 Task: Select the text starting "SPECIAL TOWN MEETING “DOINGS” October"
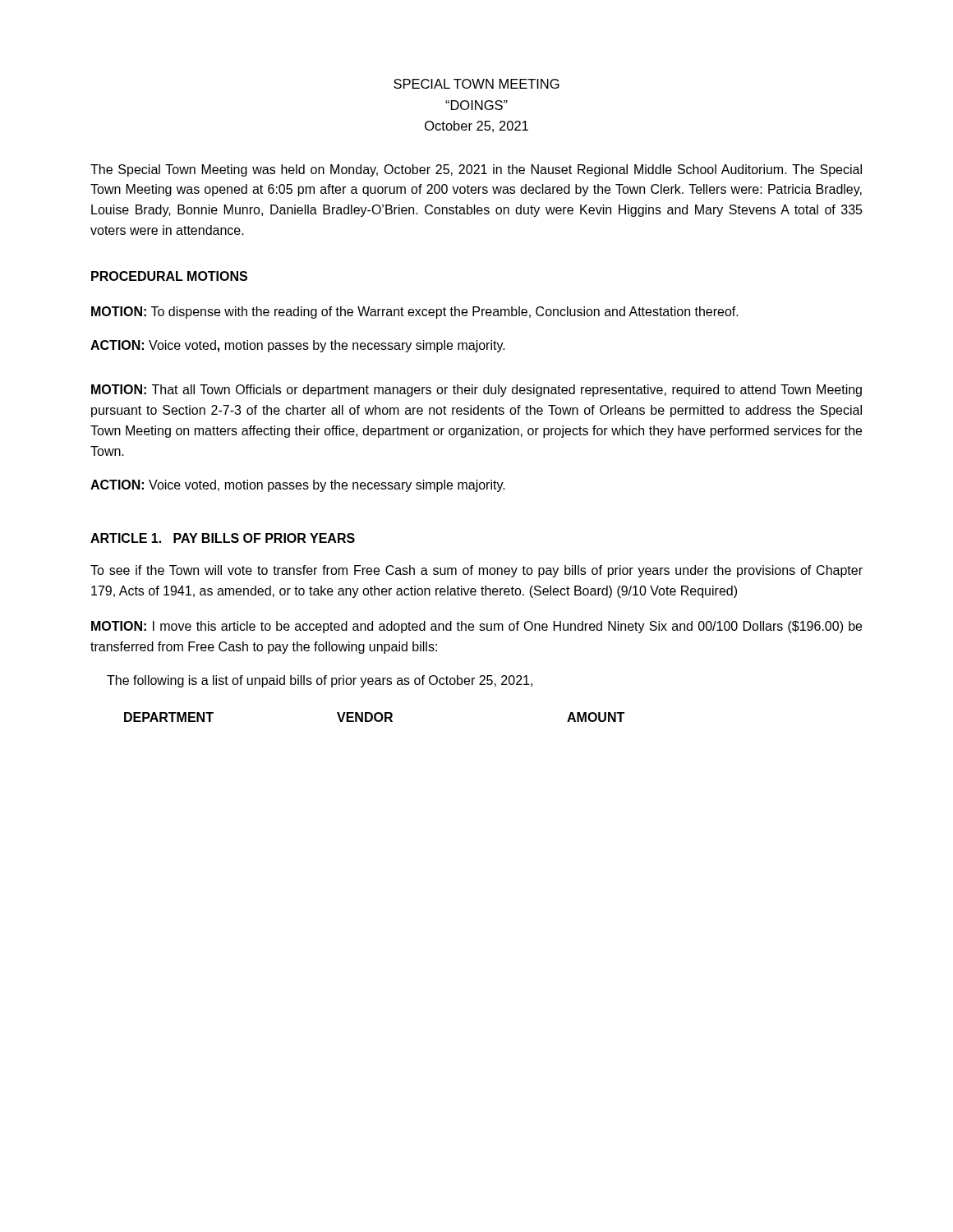point(476,105)
